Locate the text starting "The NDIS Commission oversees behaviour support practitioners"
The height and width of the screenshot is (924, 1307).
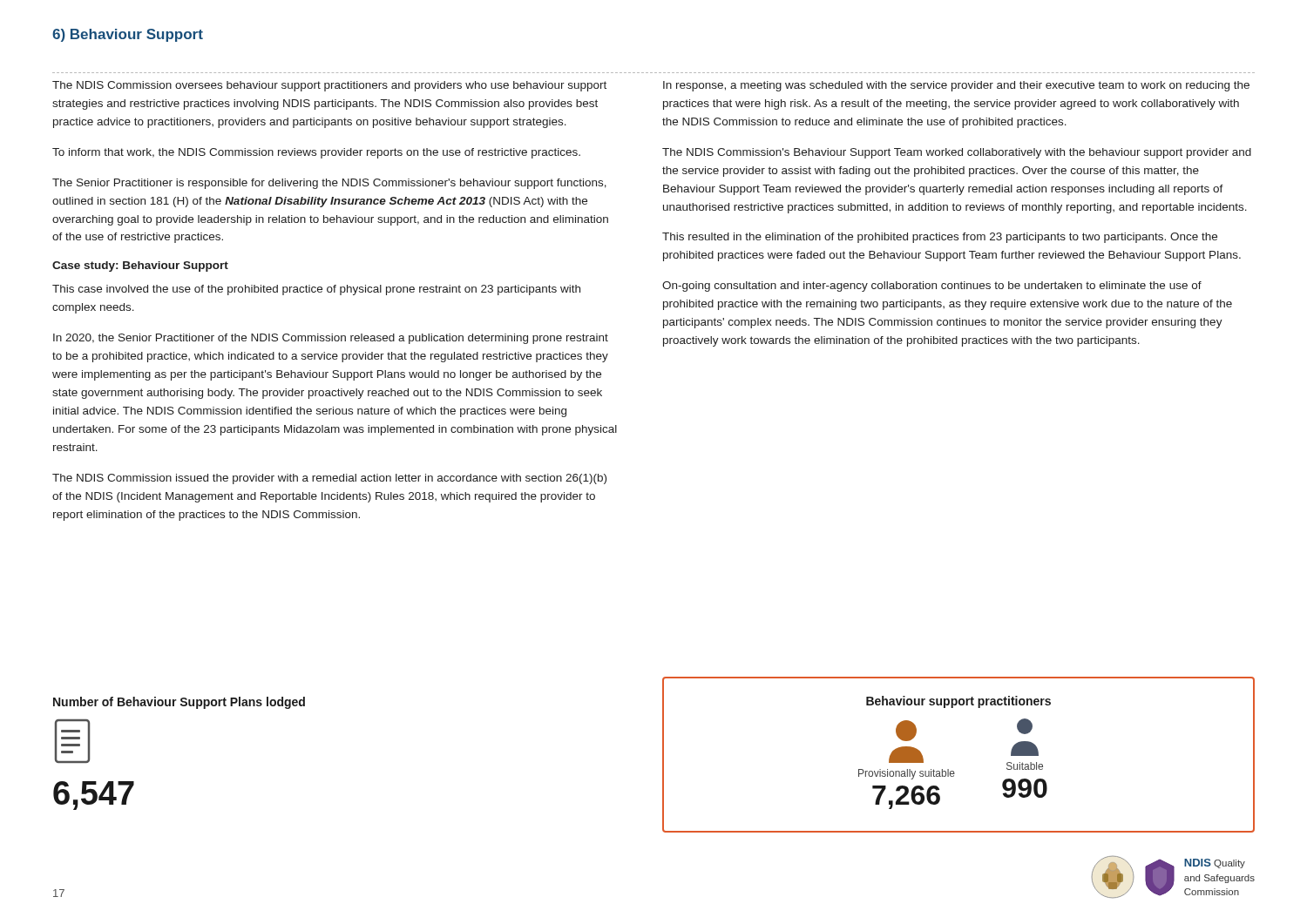click(329, 103)
